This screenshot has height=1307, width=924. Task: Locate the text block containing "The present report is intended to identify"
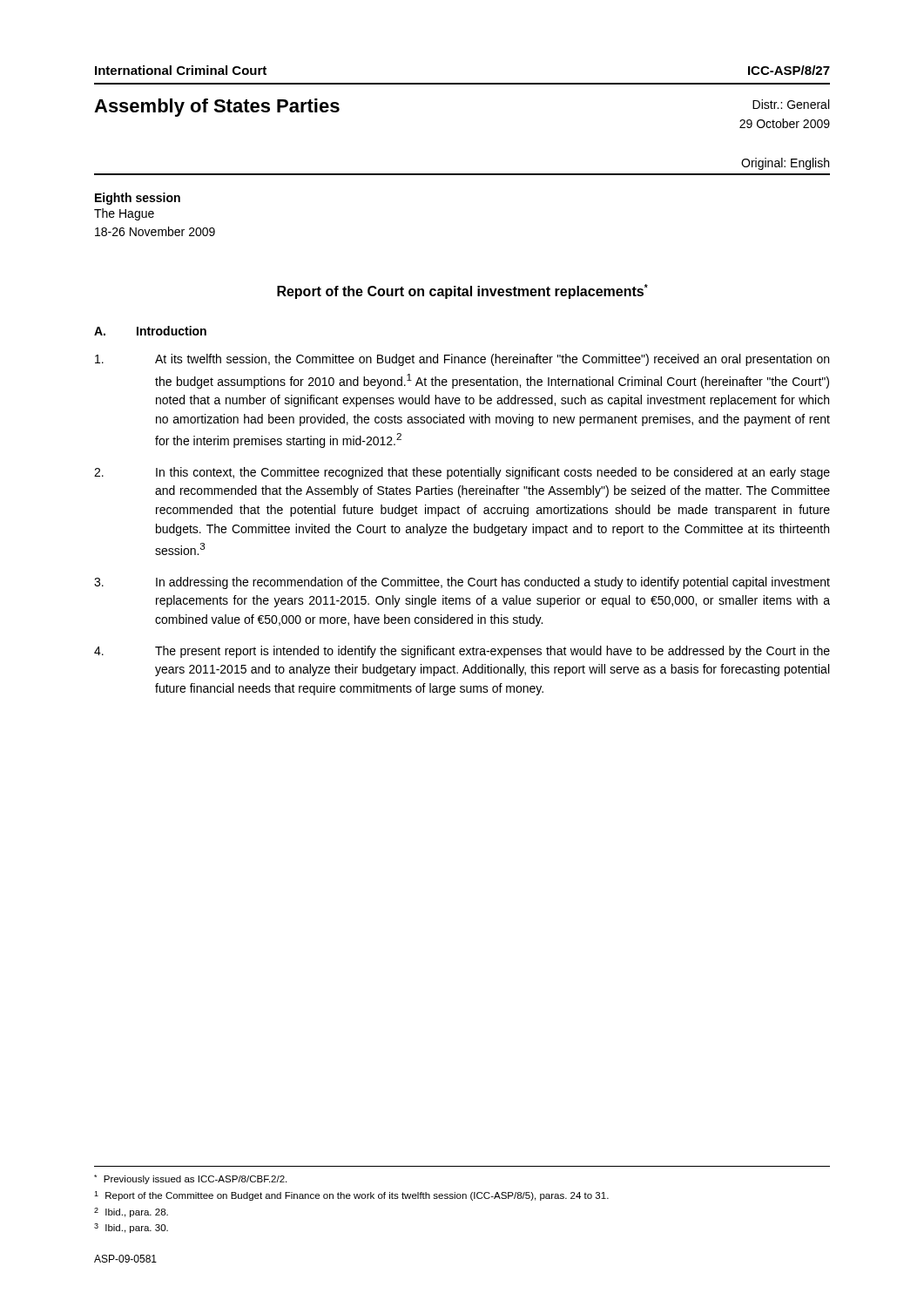462,670
